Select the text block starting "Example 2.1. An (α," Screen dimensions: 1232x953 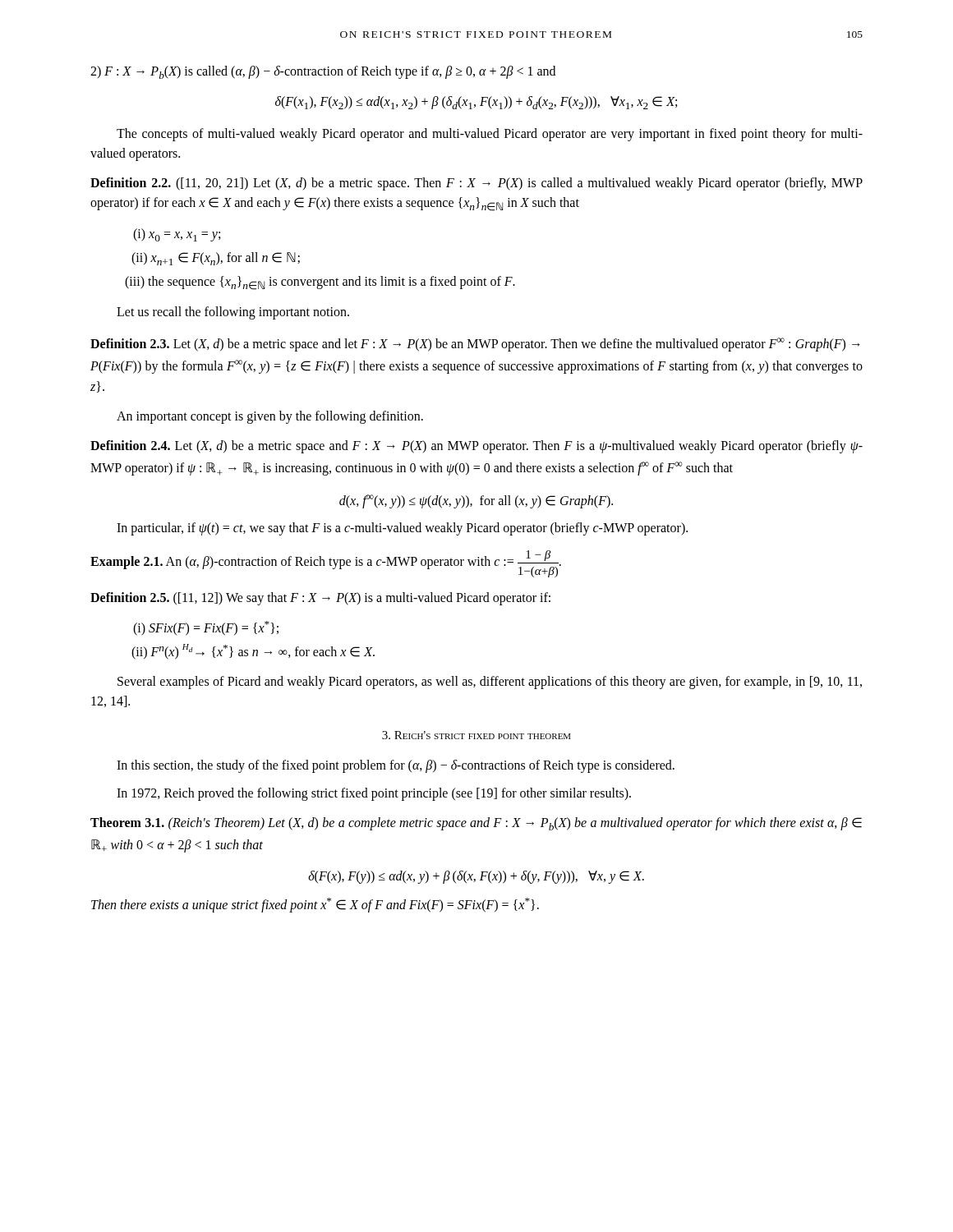coord(476,563)
